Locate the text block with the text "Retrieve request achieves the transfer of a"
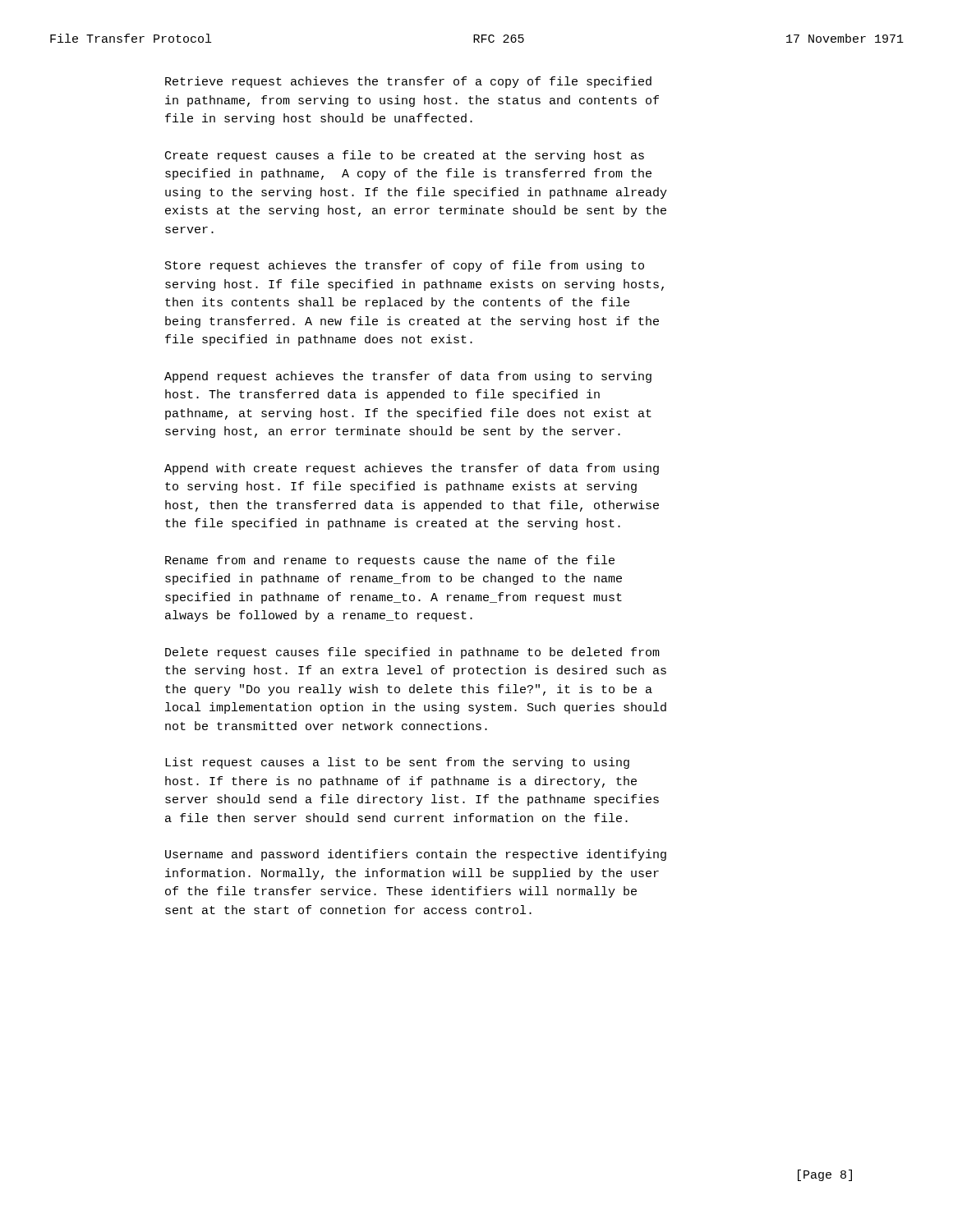This screenshot has width=953, height=1232. [412, 101]
